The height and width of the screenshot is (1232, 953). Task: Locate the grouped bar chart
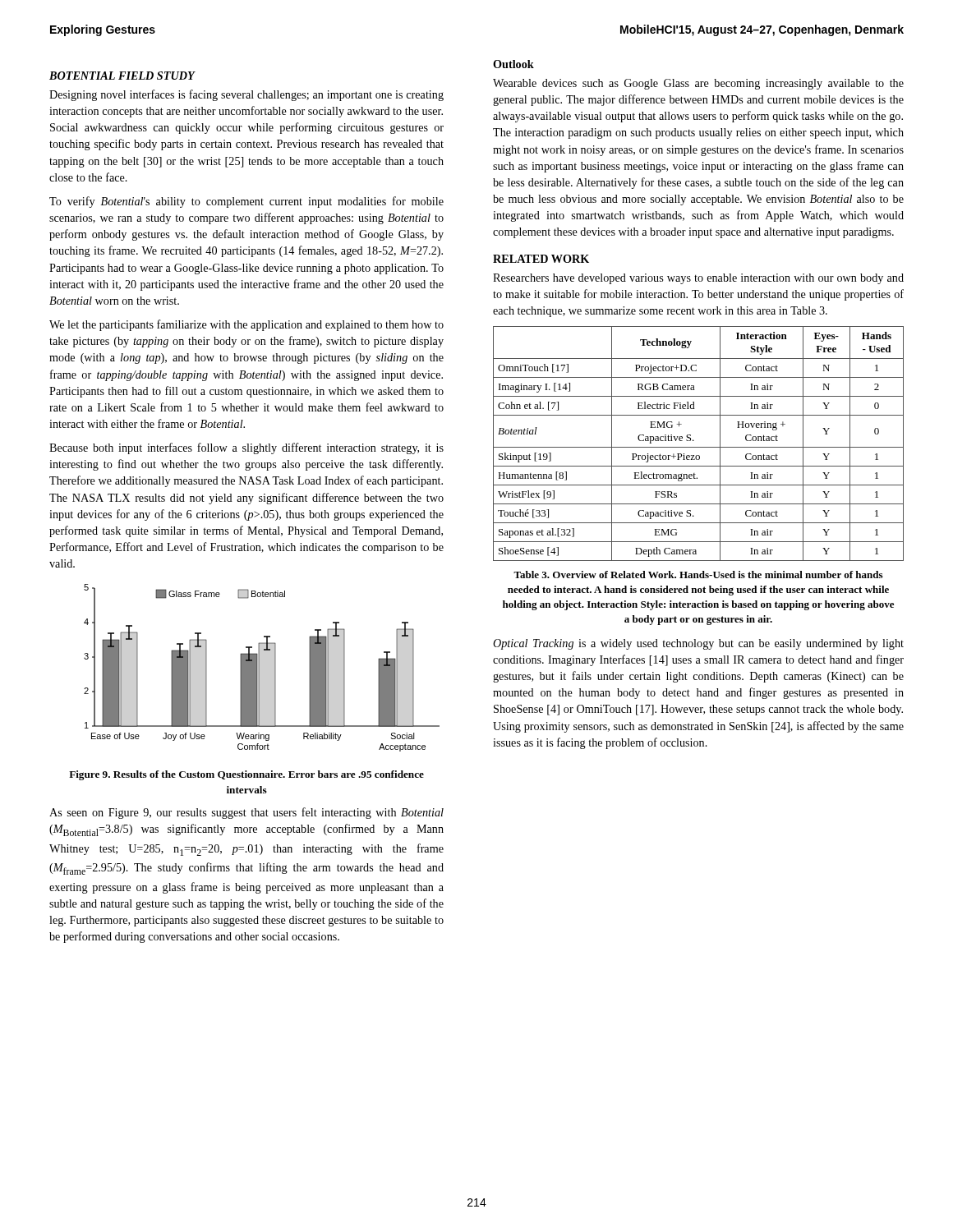tap(246, 672)
